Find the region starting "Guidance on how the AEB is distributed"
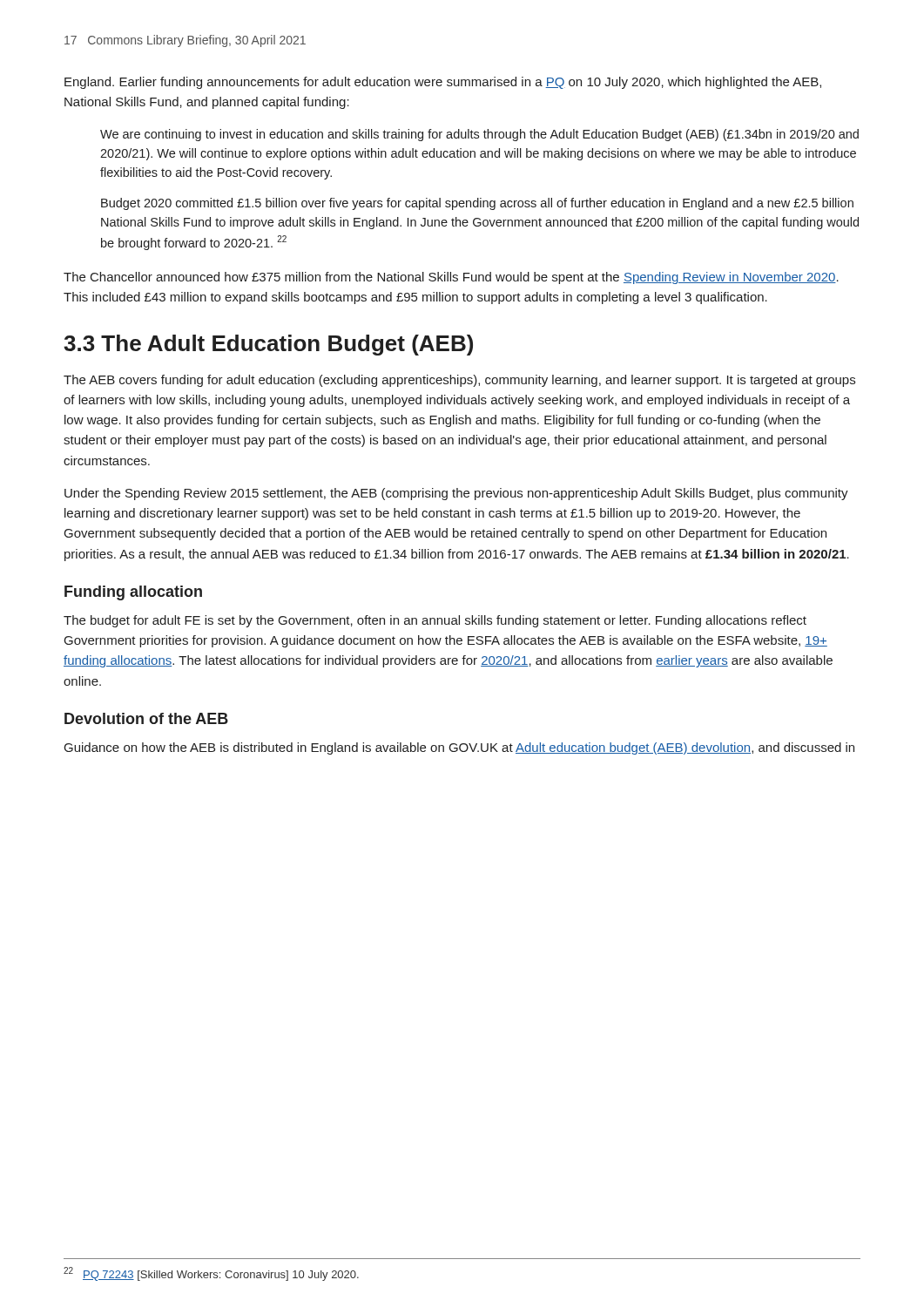 (x=459, y=747)
